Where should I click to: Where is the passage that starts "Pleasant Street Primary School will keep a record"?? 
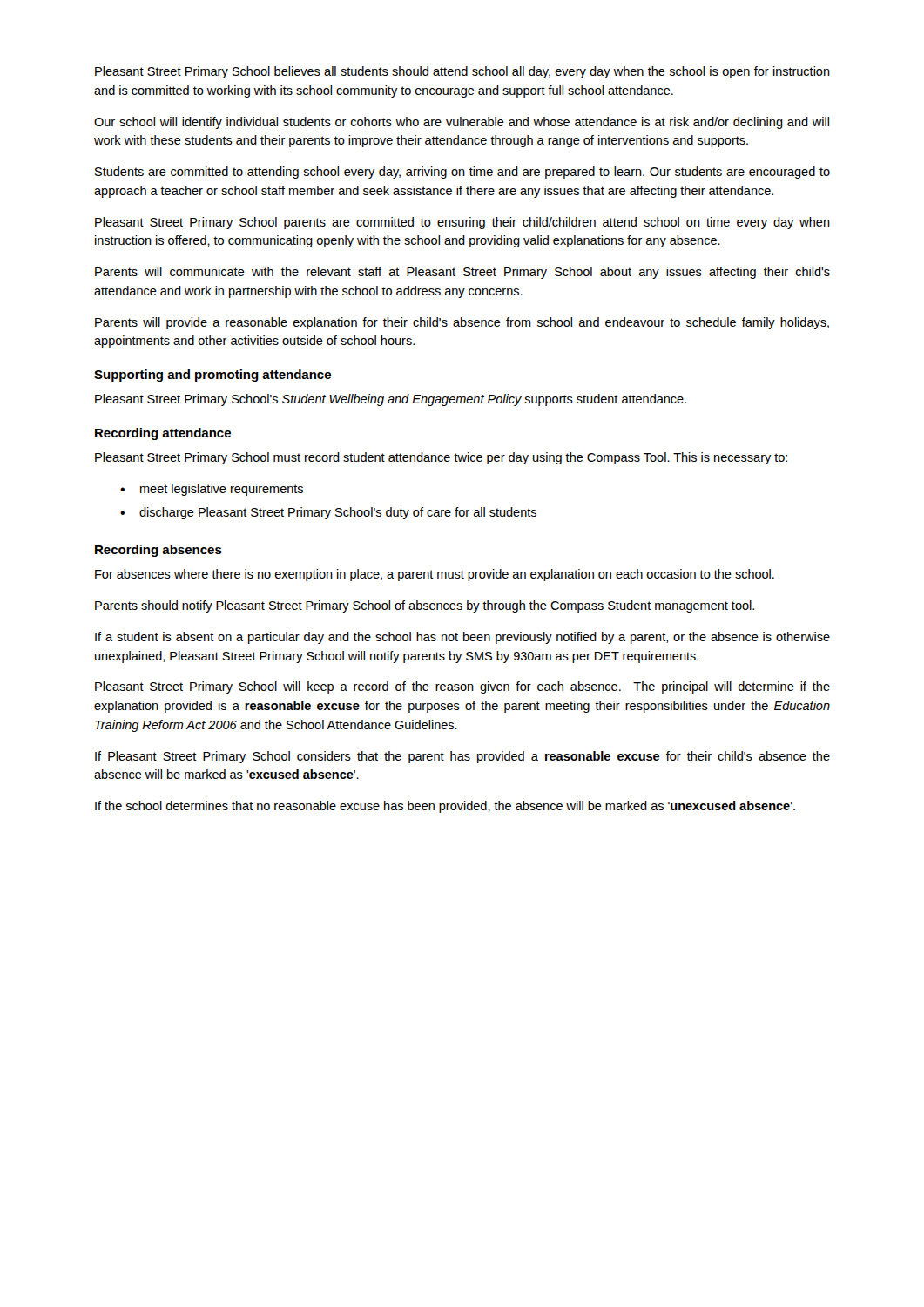click(x=462, y=706)
